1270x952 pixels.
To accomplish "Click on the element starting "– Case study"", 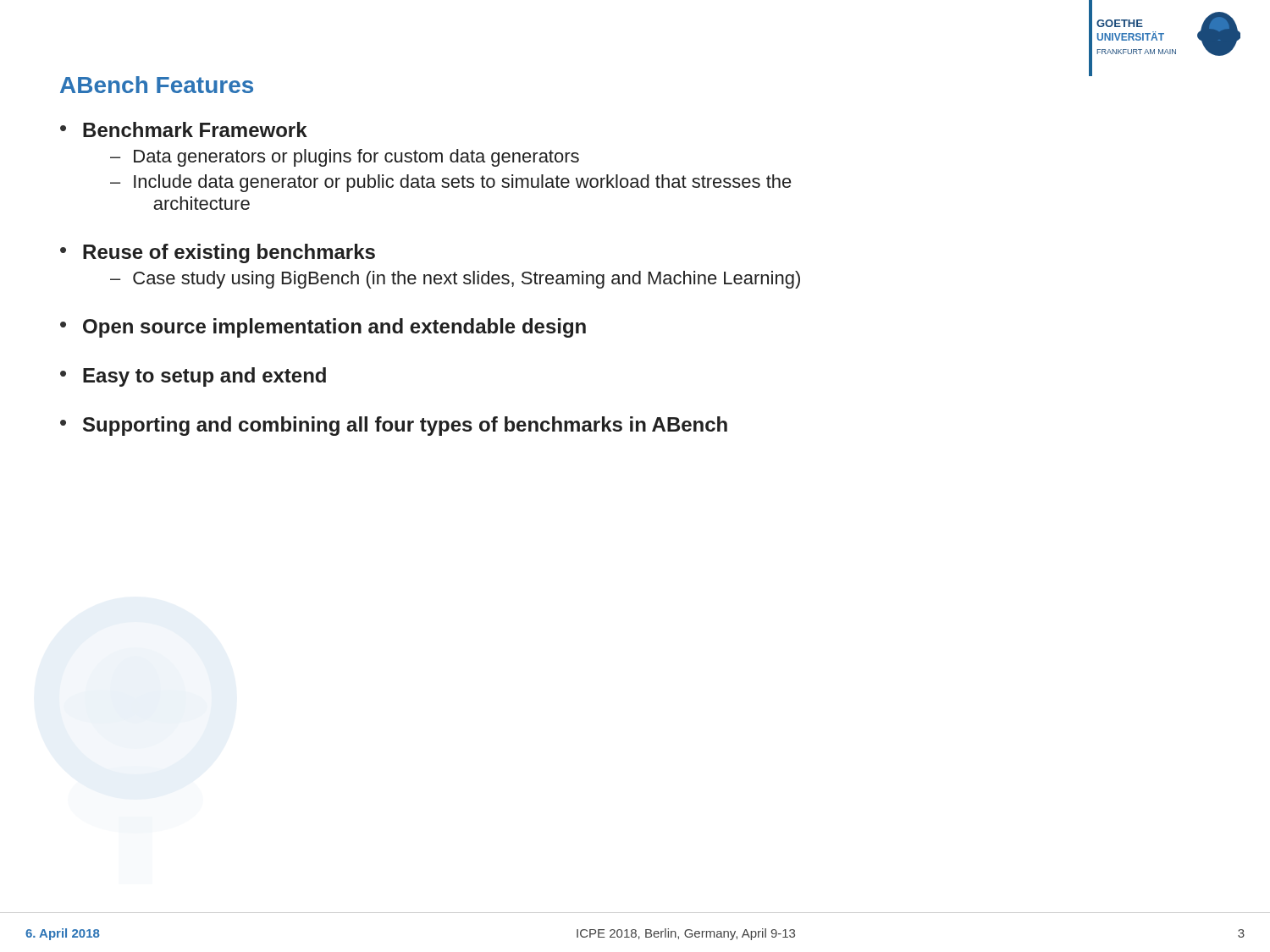I will 456,278.
